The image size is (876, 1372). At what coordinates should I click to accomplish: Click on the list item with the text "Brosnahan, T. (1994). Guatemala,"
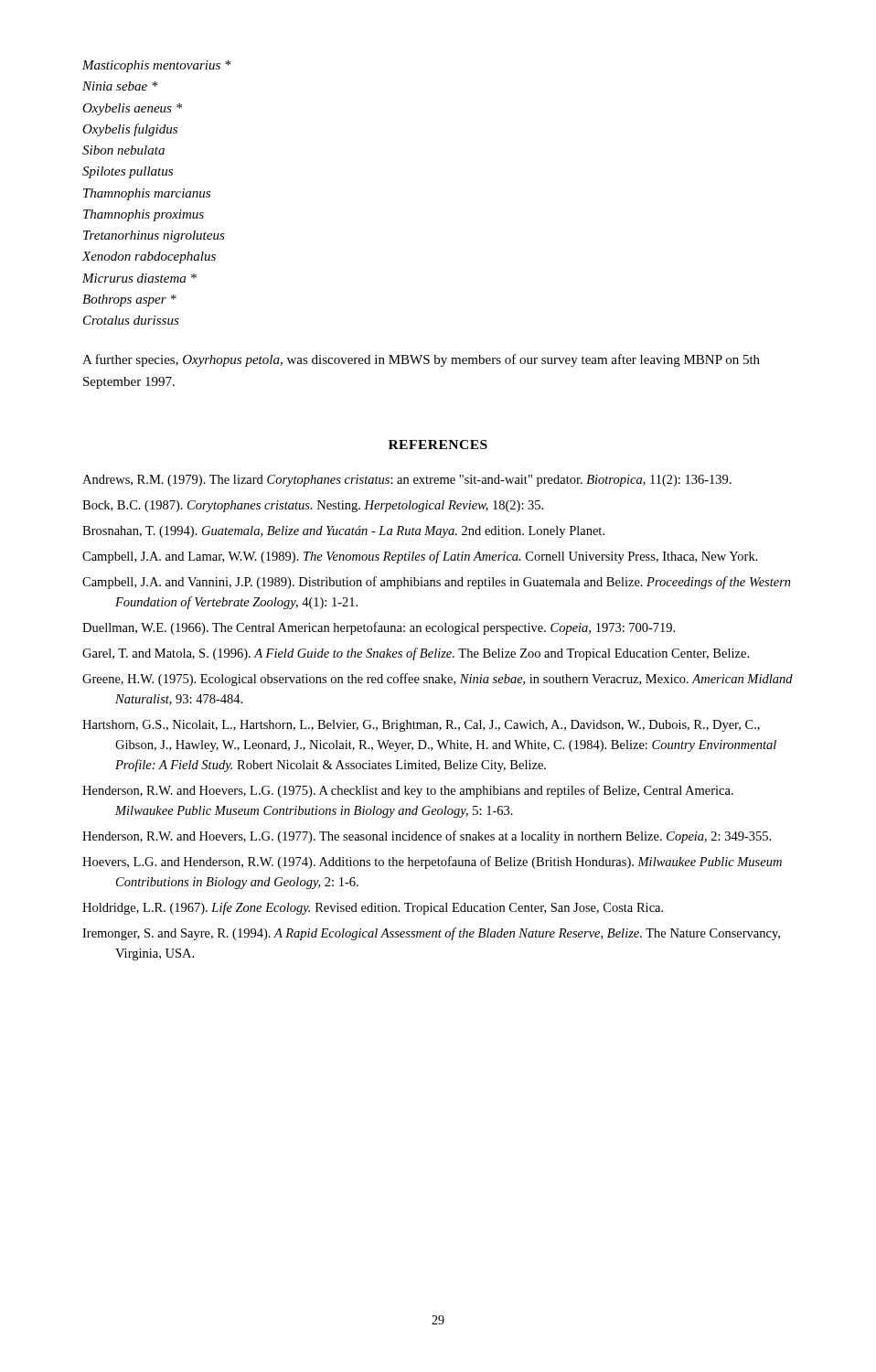(x=344, y=530)
